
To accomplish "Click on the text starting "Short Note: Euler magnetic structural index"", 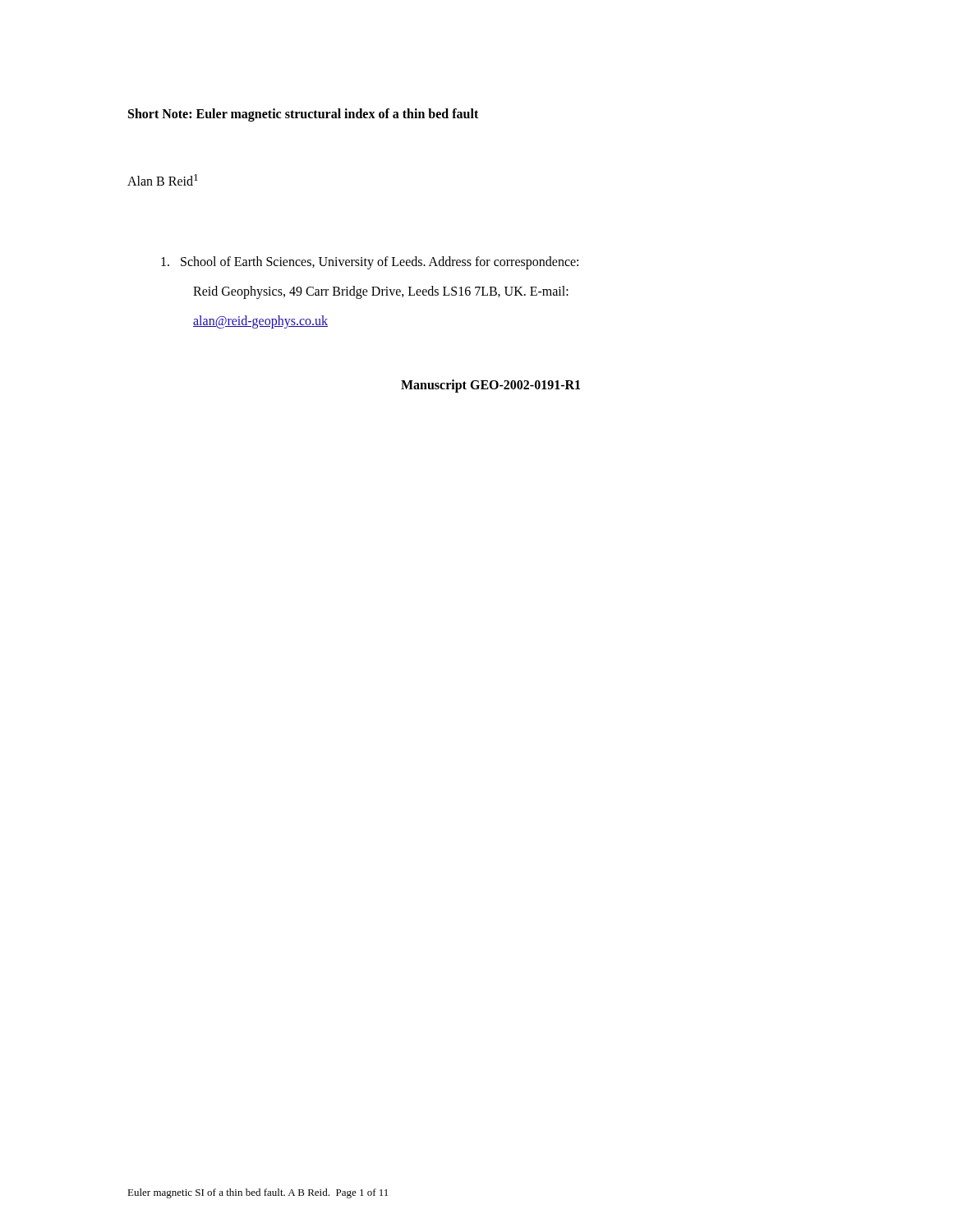I will pyautogui.click(x=303, y=114).
